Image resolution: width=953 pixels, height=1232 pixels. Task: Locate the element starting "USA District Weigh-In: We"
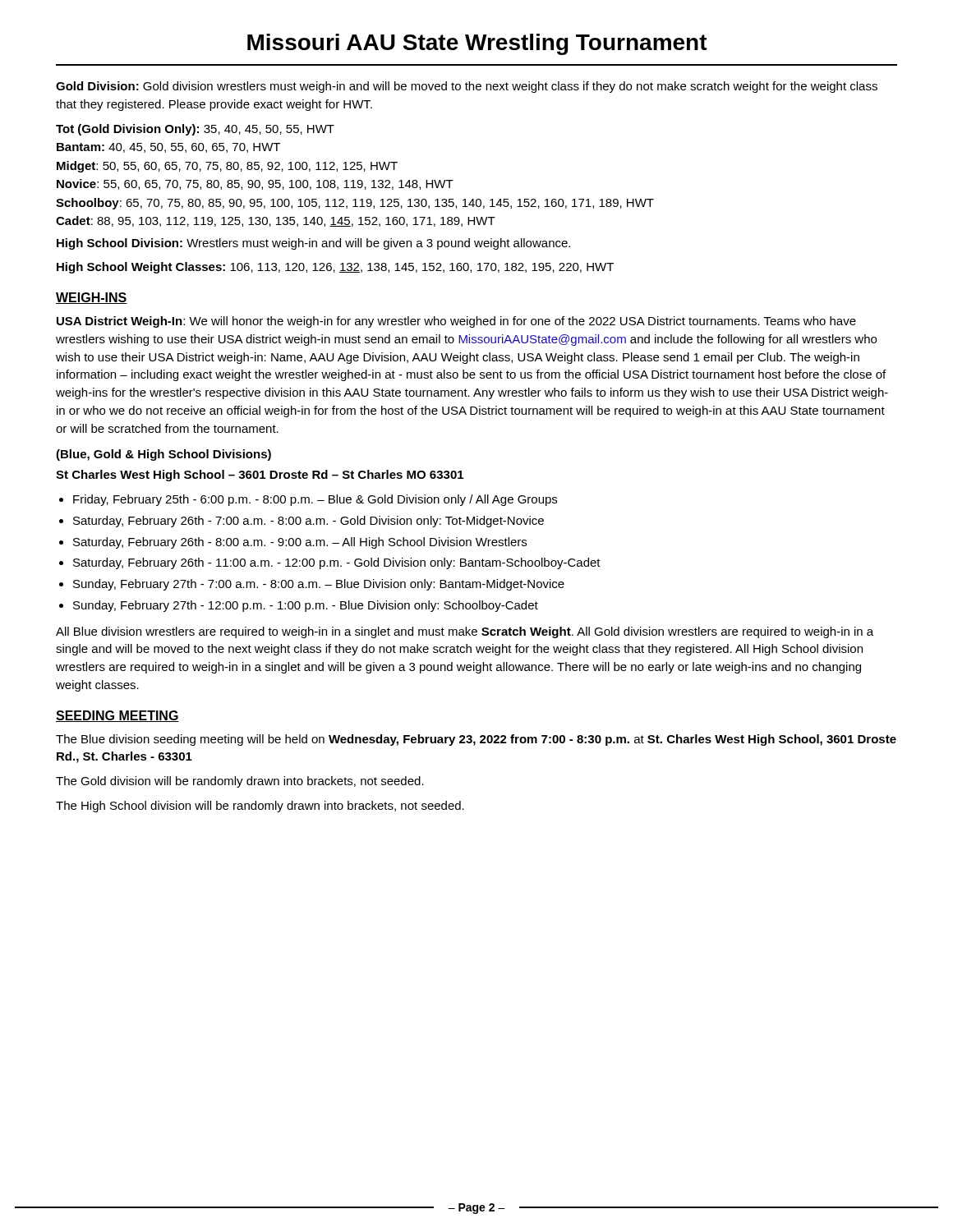472,374
